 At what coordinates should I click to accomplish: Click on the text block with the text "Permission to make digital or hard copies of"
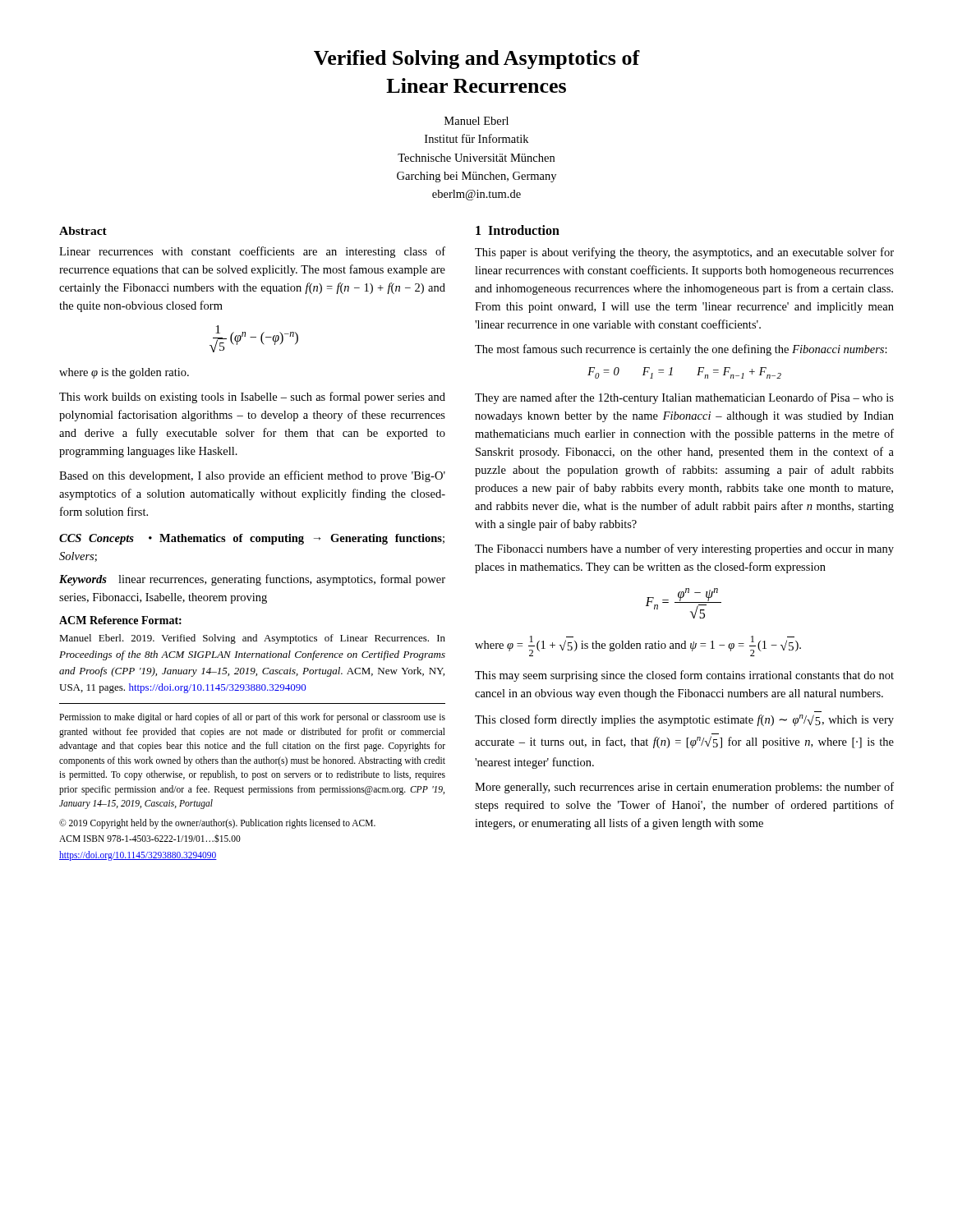pyautogui.click(x=252, y=761)
